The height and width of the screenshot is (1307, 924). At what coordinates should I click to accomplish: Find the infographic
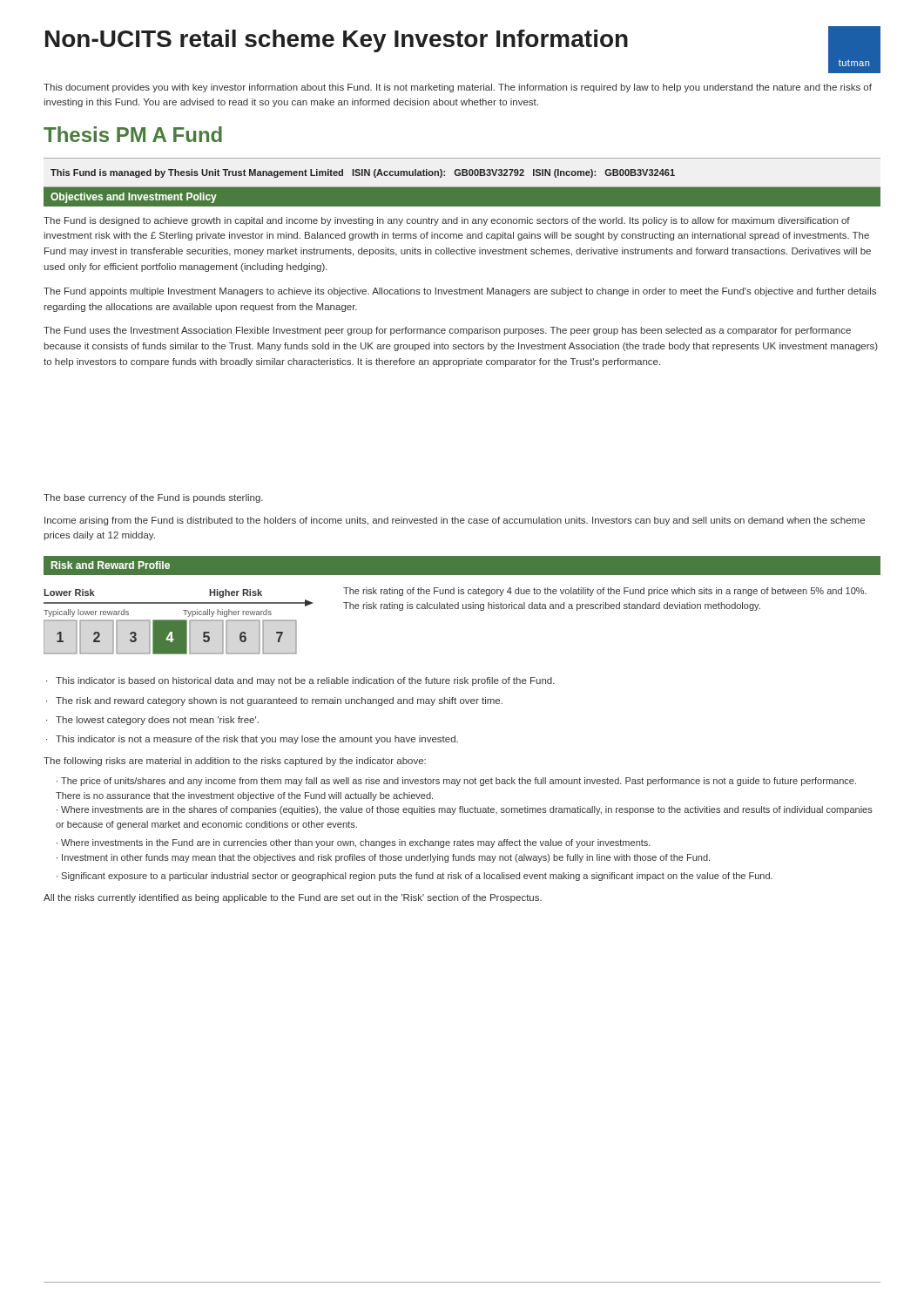pos(183,624)
